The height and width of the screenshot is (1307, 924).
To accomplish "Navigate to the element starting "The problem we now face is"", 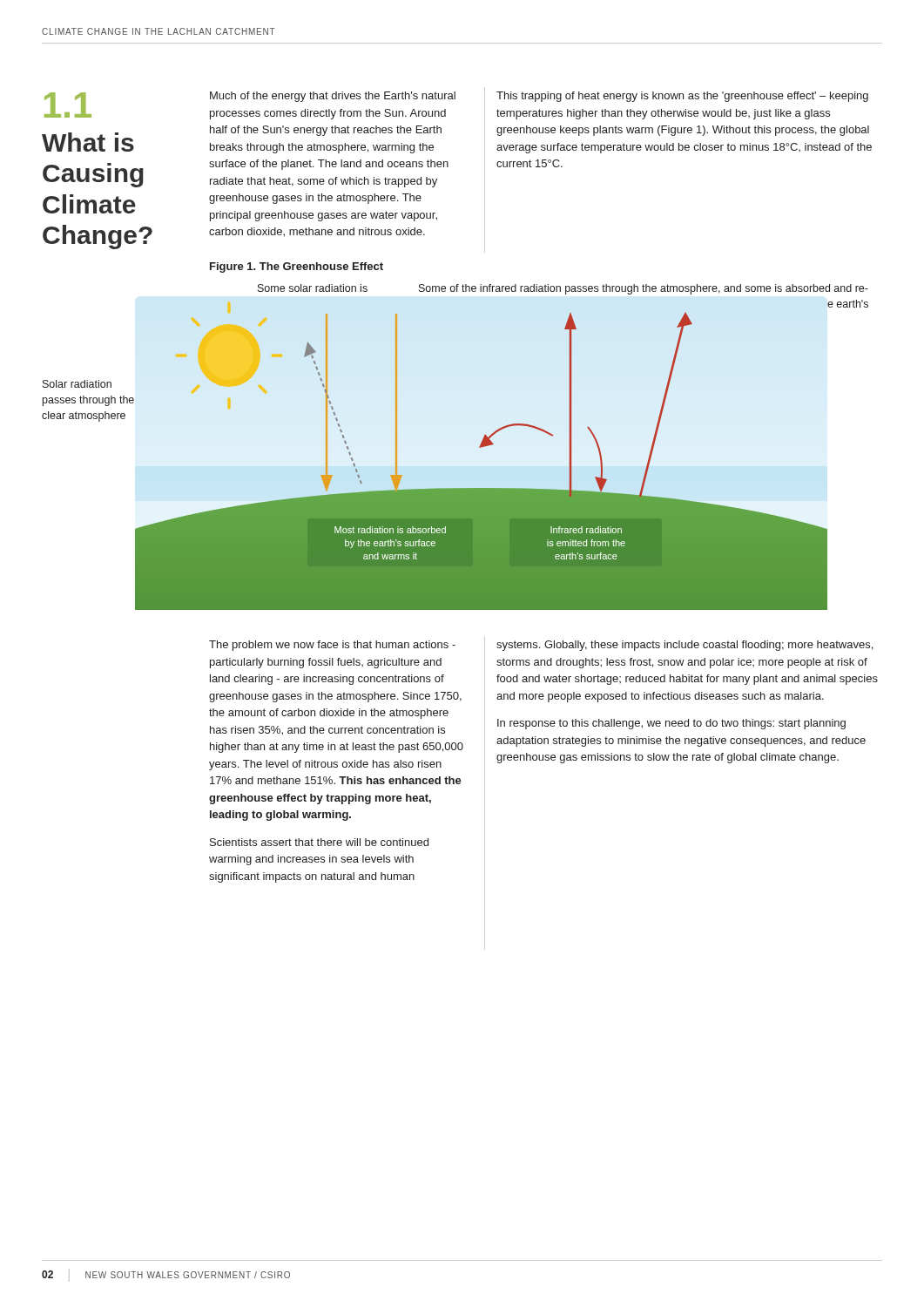I will [x=337, y=760].
